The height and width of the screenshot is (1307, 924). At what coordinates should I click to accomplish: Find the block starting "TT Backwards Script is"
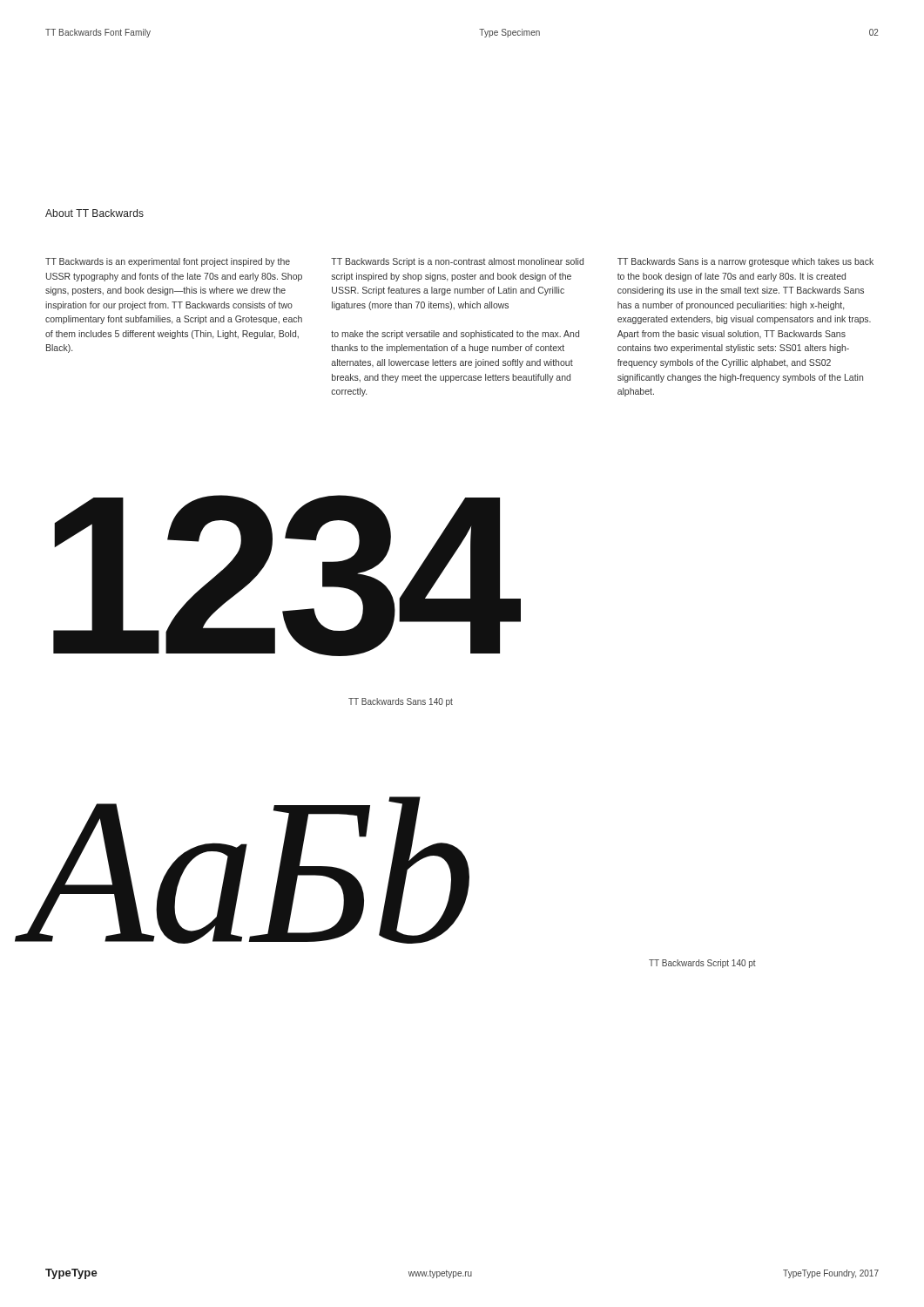coord(458,326)
